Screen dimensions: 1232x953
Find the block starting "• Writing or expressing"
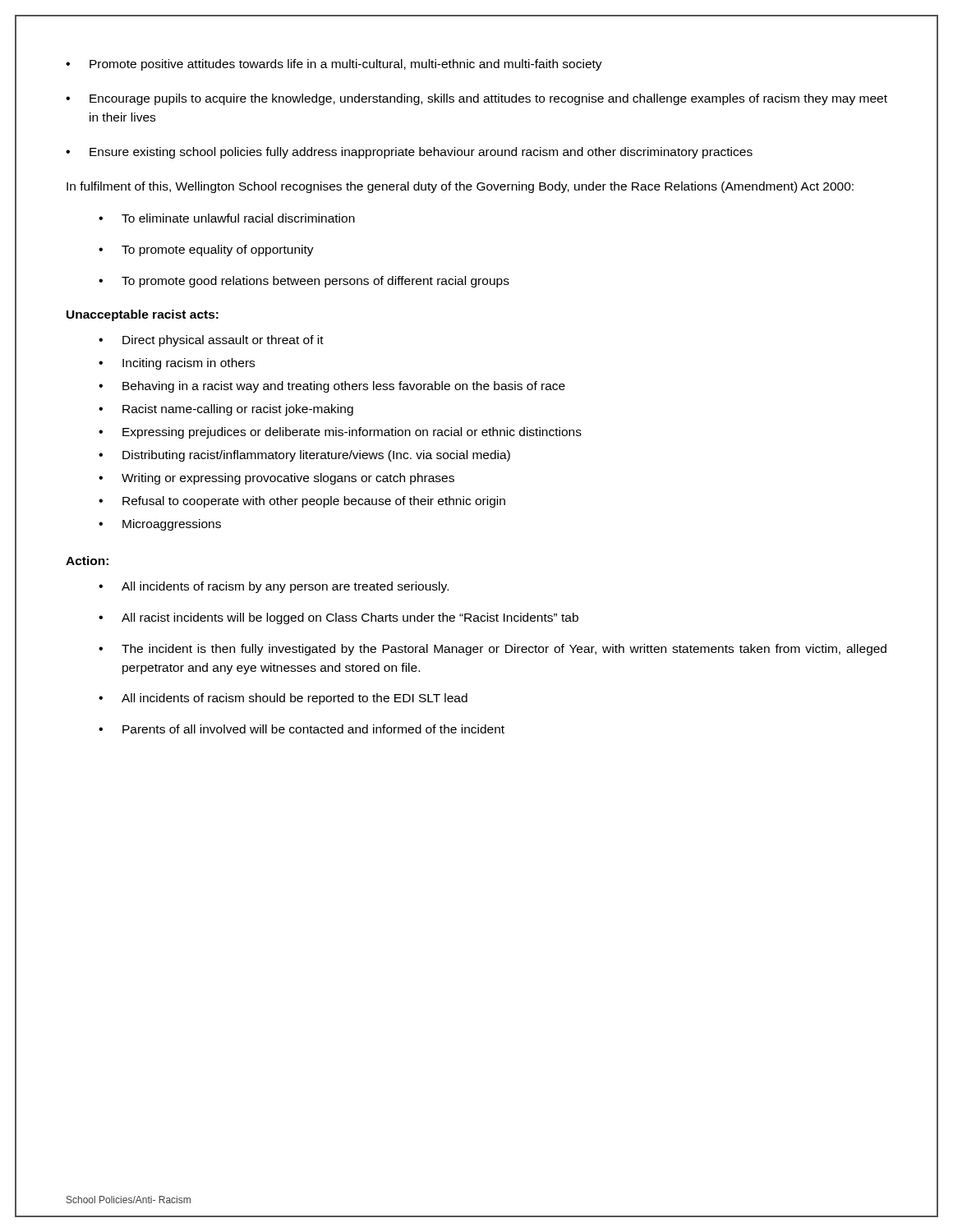pos(276,479)
